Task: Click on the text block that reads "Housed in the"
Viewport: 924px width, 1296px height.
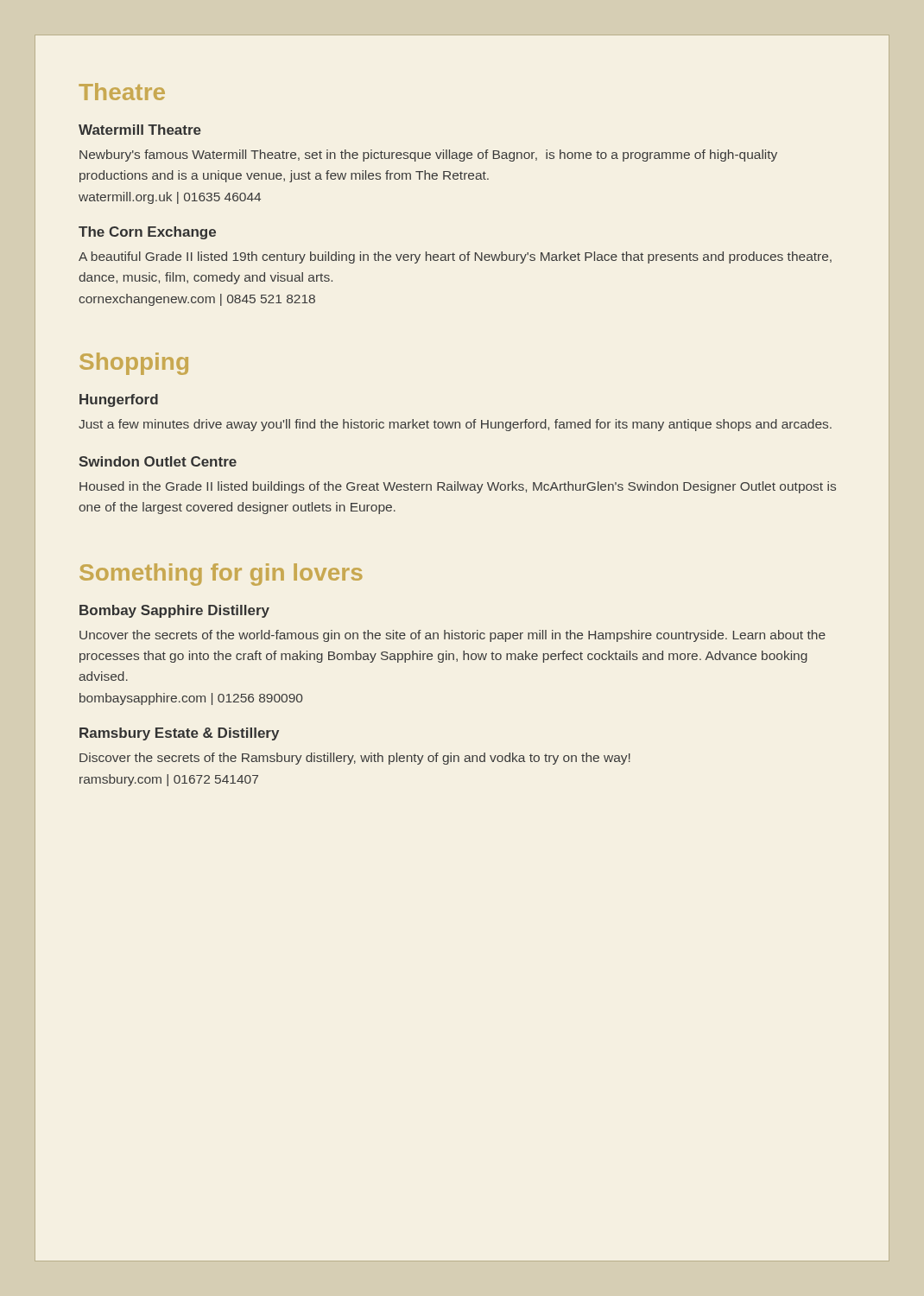Action: click(x=462, y=497)
